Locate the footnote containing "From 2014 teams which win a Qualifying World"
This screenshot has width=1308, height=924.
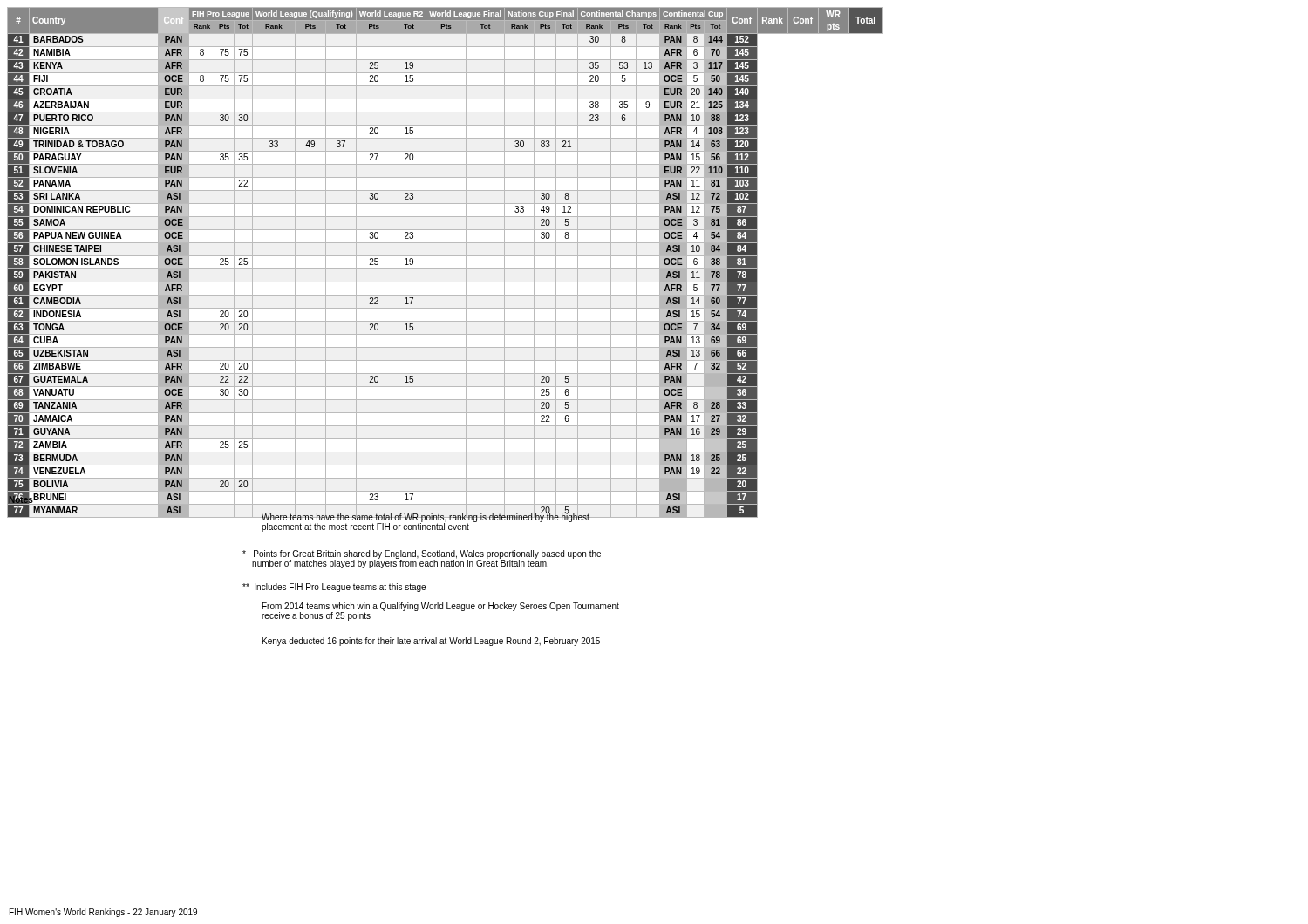pyautogui.click(x=440, y=611)
